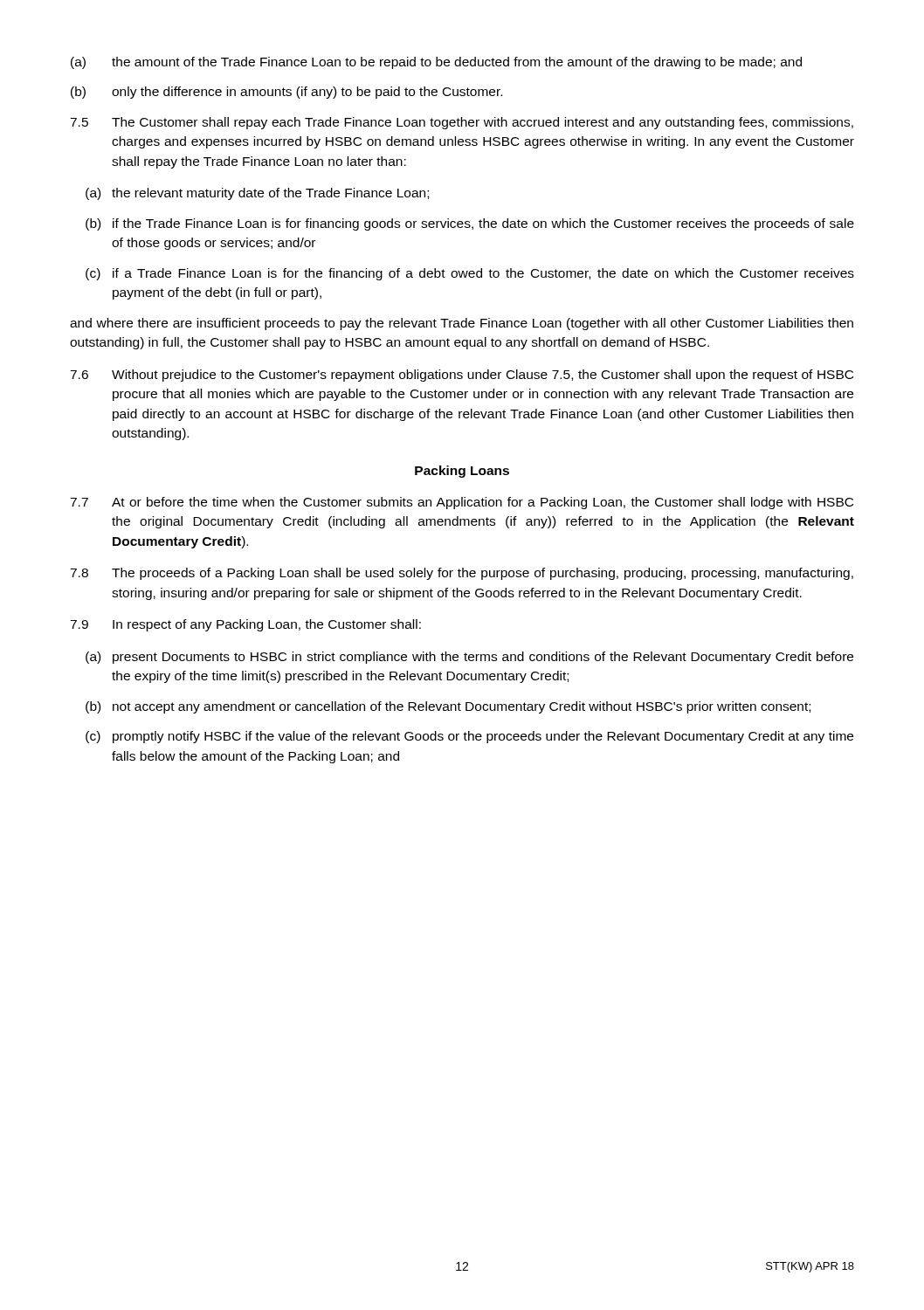This screenshot has height=1310, width=924.
Task: Click the passage that begins "5 The Customer shall repay each"
Action: point(462,142)
